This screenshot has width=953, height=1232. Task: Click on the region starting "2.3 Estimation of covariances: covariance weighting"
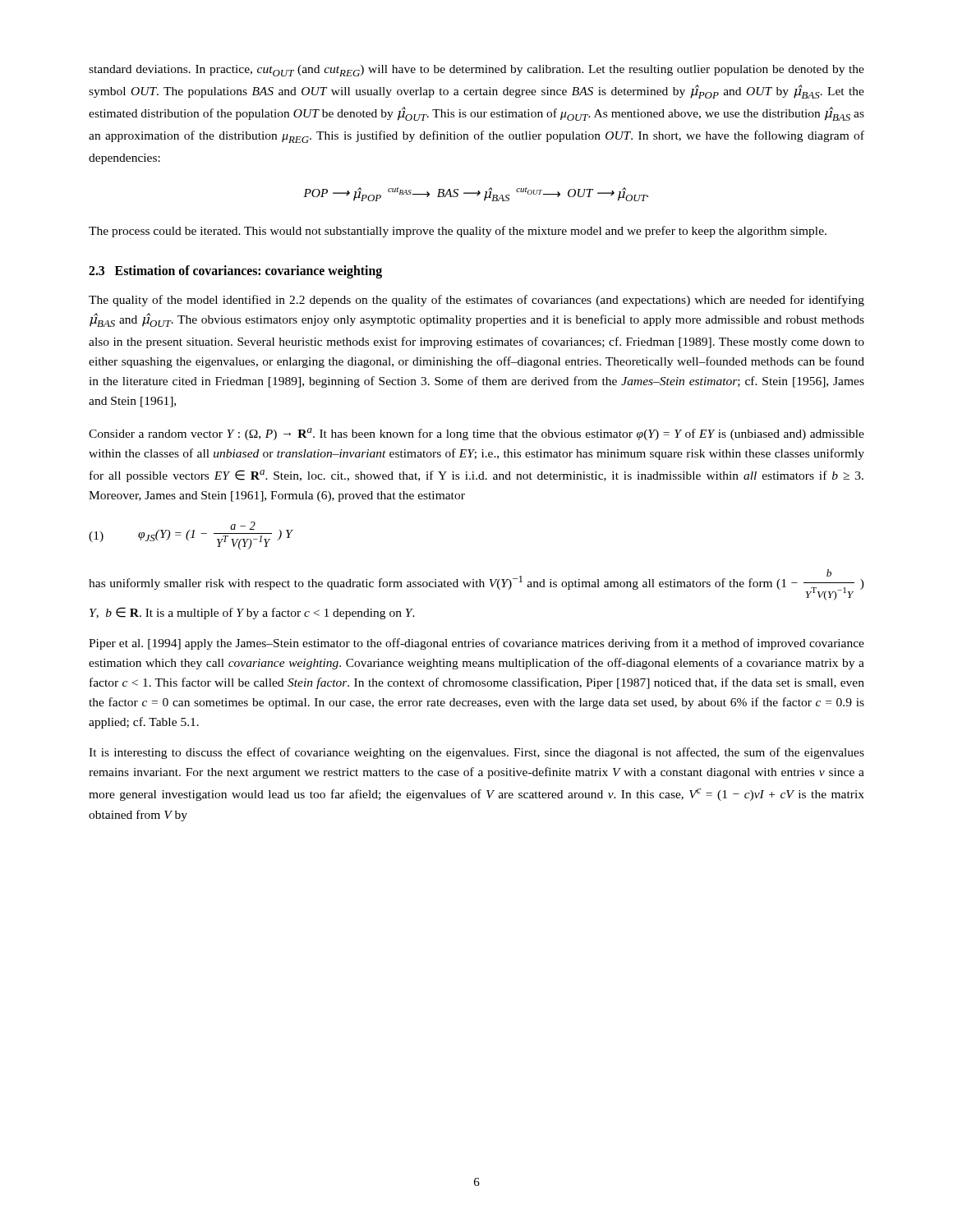coord(235,270)
